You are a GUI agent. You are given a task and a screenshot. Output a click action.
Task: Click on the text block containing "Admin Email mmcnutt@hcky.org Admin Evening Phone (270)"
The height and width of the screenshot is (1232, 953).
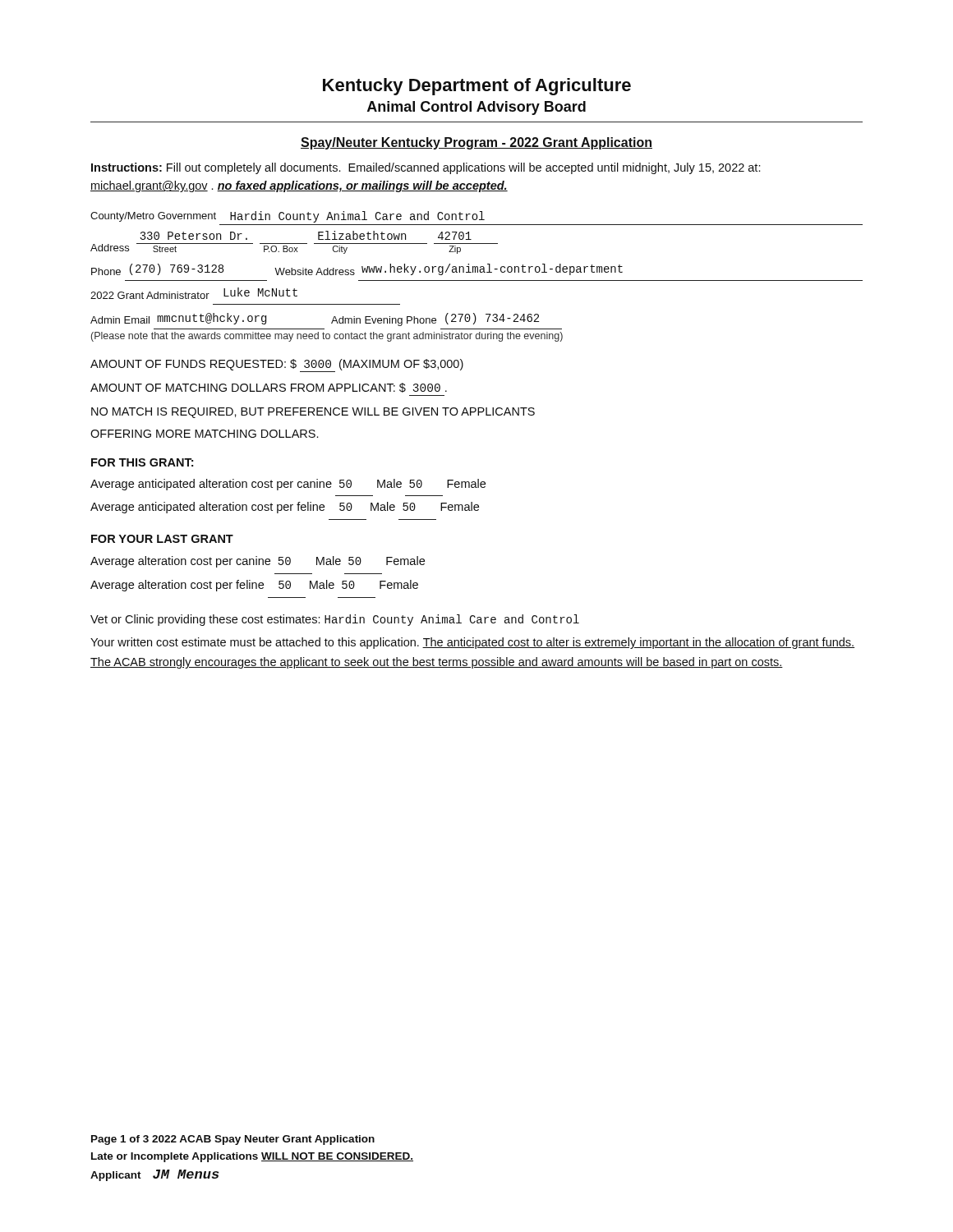(x=326, y=320)
